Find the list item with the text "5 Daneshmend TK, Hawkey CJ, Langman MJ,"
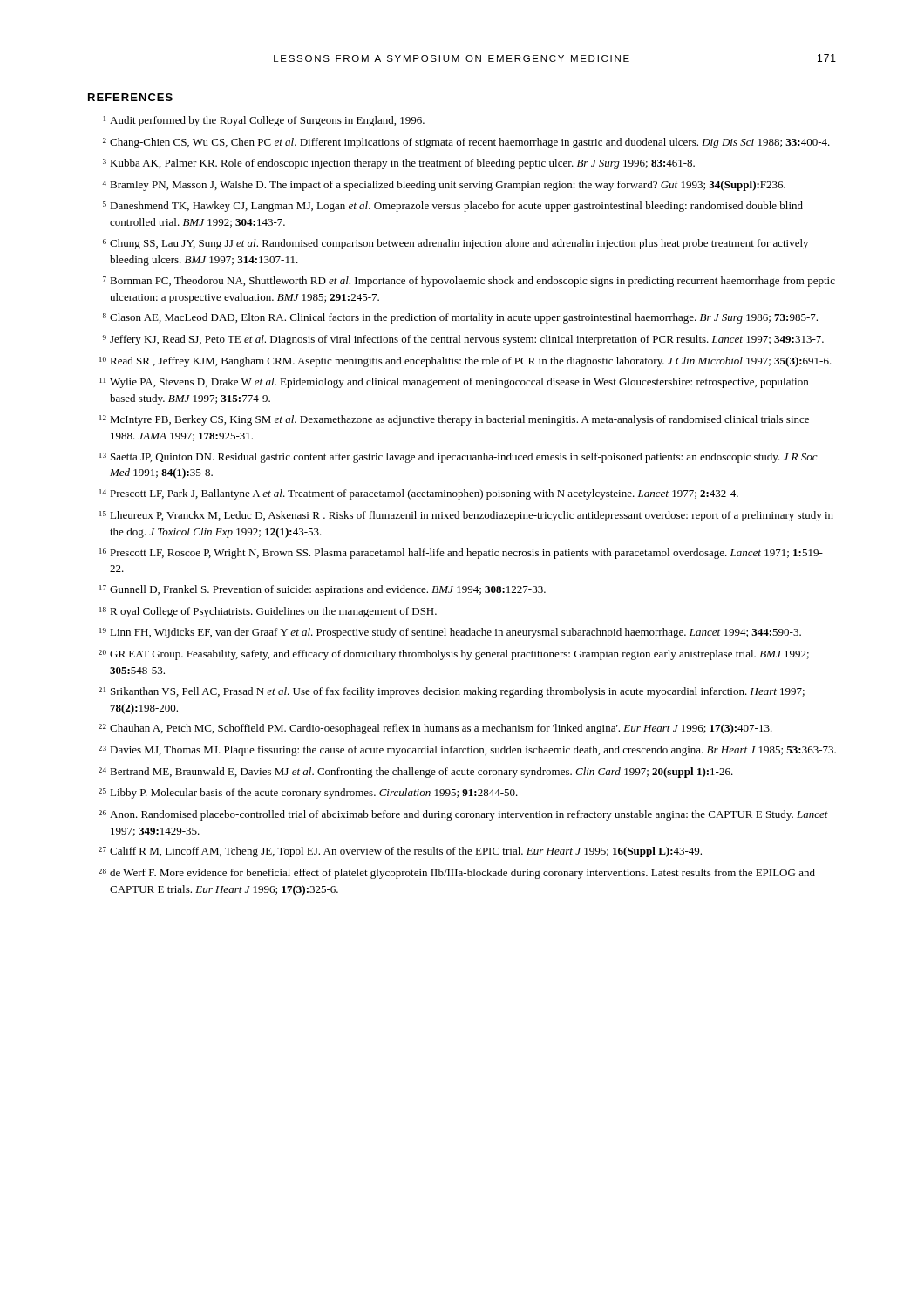The width and height of the screenshot is (924, 1308). [462, 215]
